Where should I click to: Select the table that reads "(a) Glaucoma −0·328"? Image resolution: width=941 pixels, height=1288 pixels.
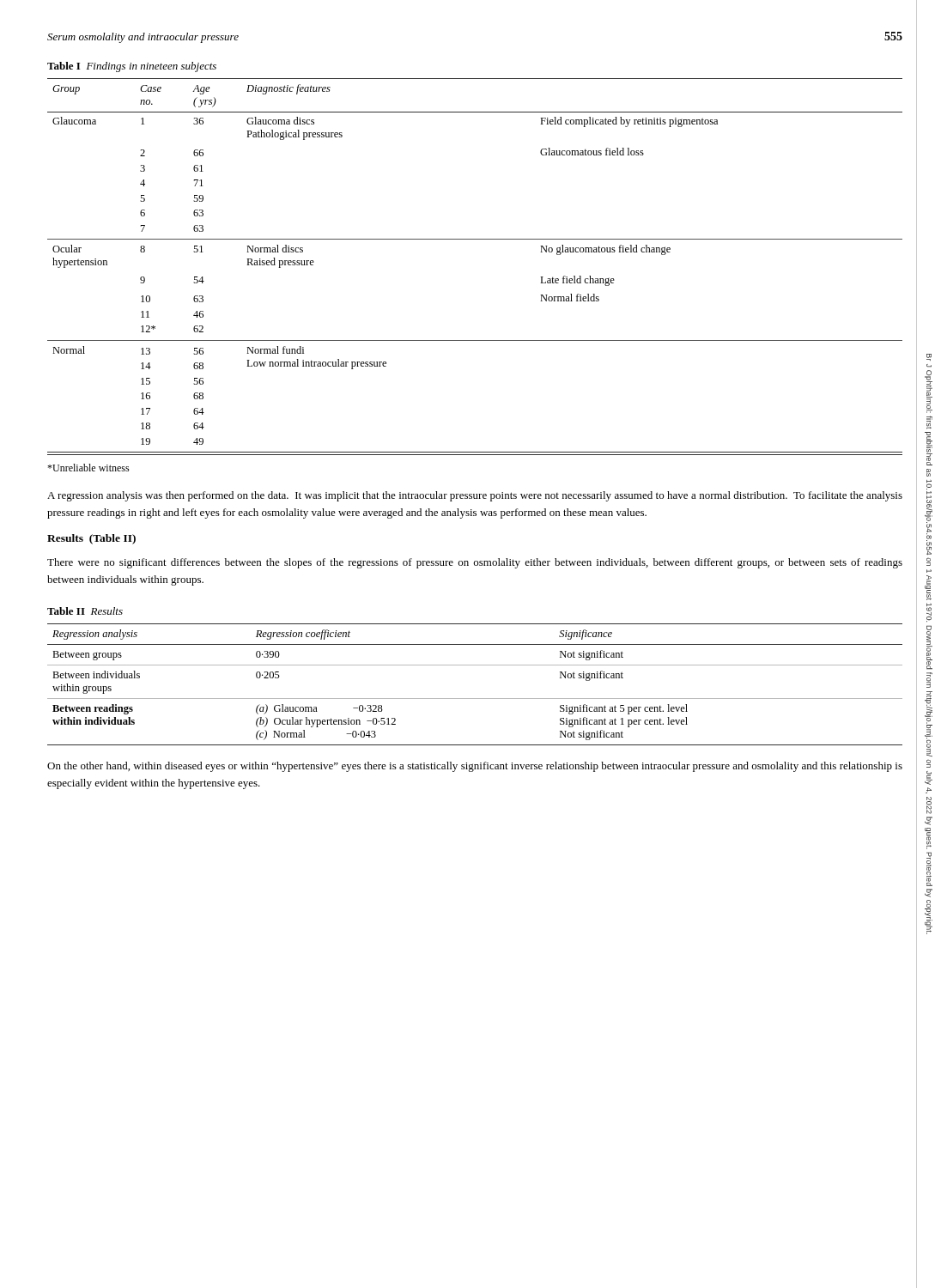tap(475, 684)
